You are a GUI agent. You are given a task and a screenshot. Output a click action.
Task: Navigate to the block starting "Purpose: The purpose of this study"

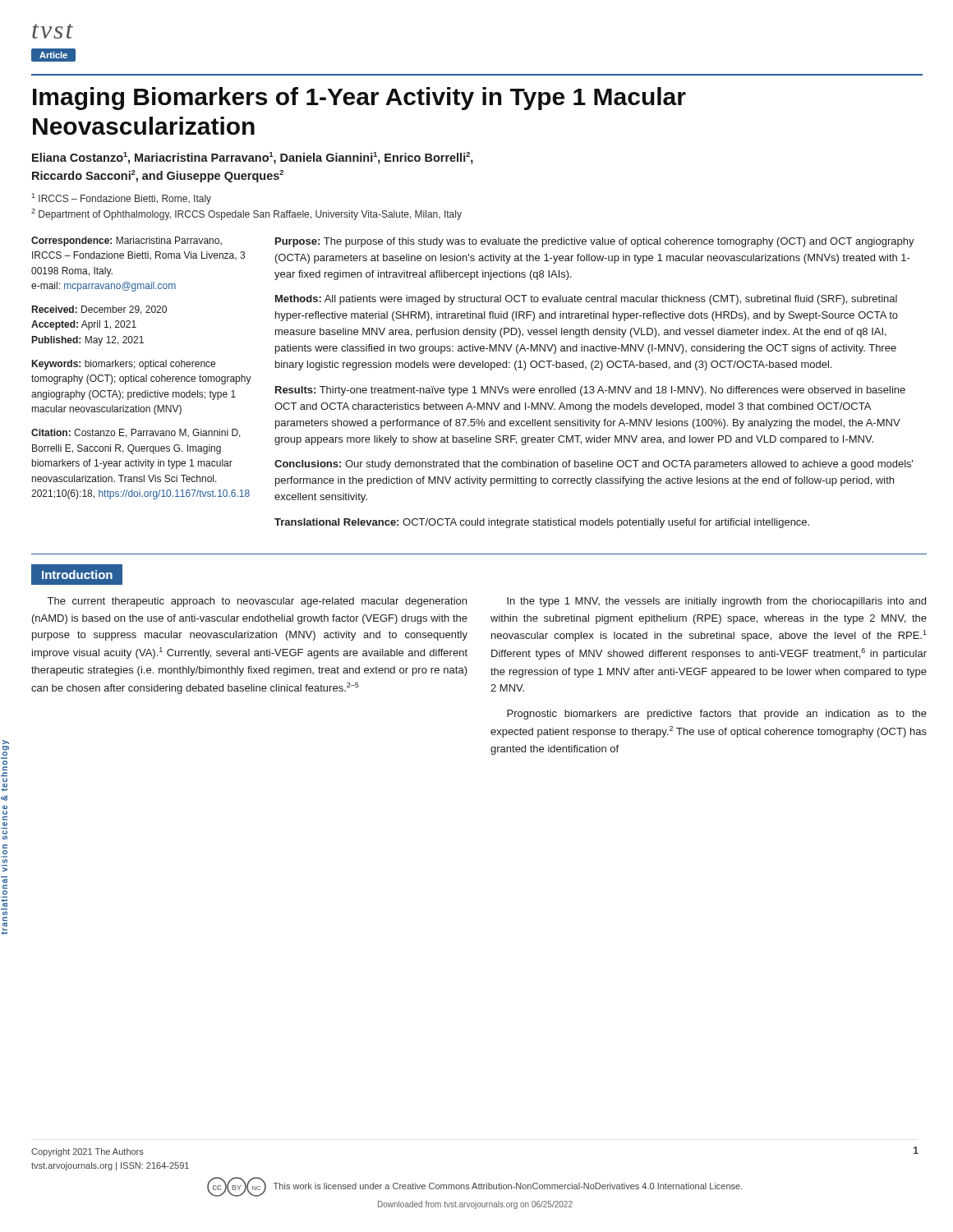[x=594, y=257]
